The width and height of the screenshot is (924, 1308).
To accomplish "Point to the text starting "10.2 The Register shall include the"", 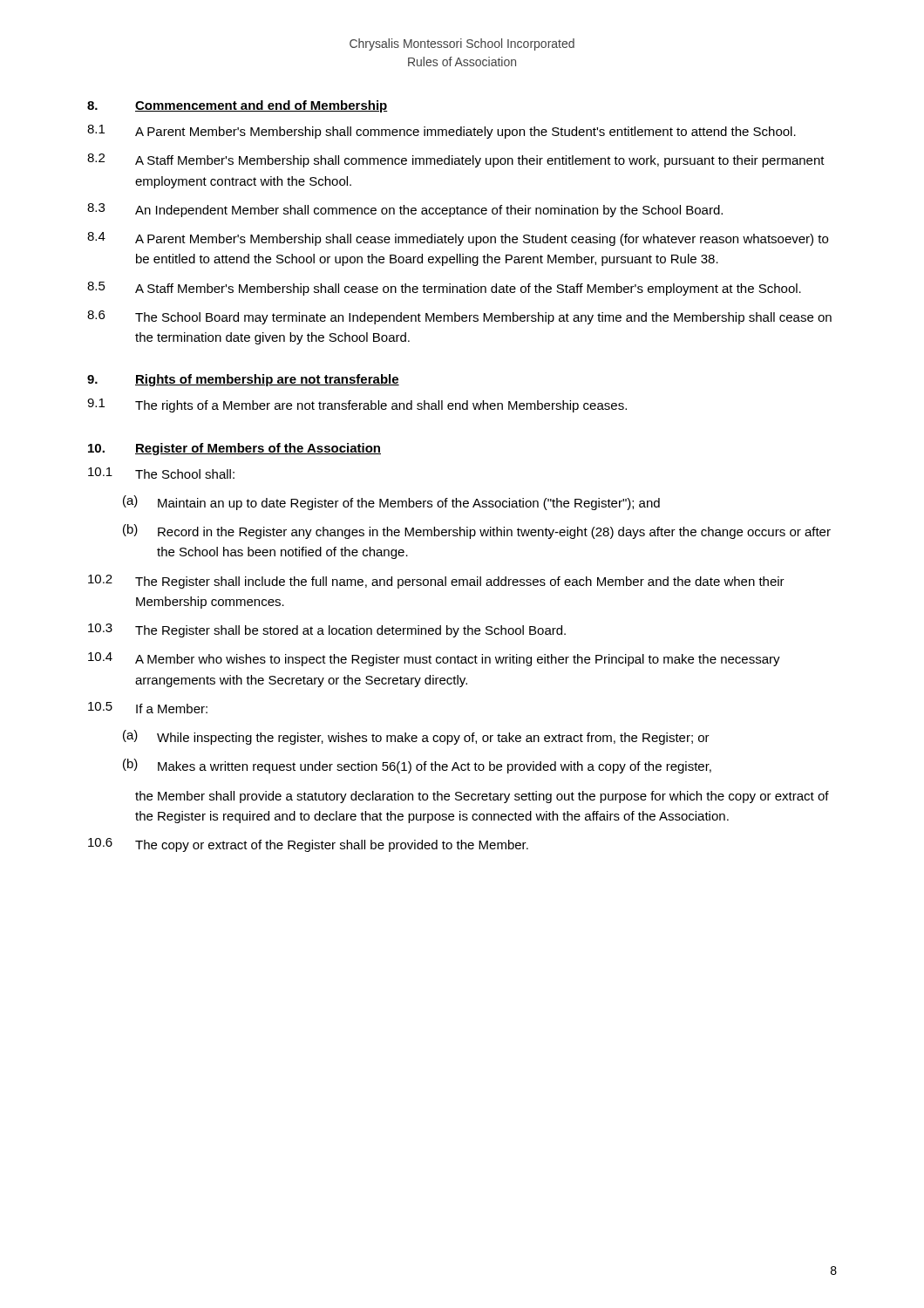I will pos(462,591).
